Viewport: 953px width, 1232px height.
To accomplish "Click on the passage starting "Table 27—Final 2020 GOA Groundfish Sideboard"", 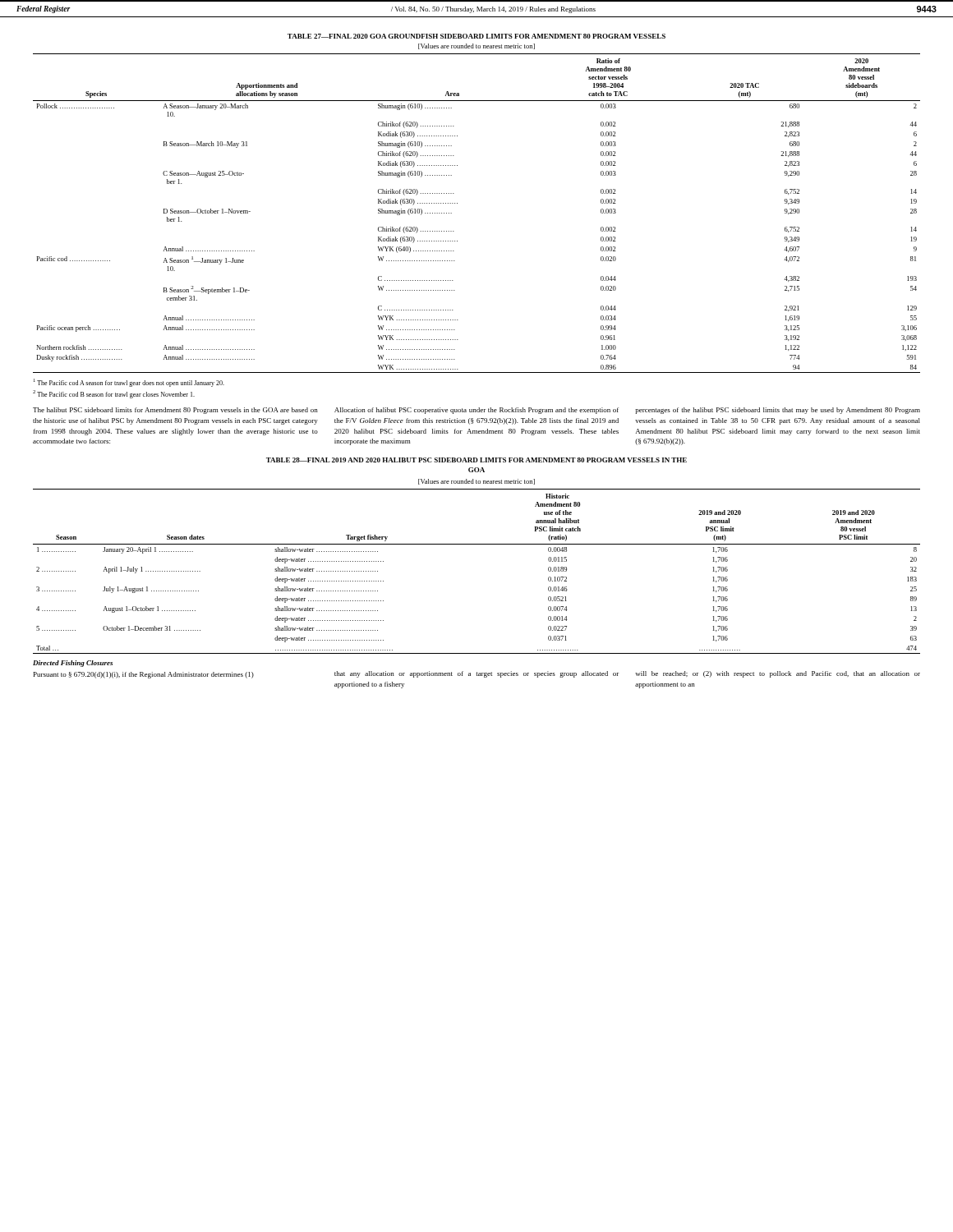I will point(476,36).
